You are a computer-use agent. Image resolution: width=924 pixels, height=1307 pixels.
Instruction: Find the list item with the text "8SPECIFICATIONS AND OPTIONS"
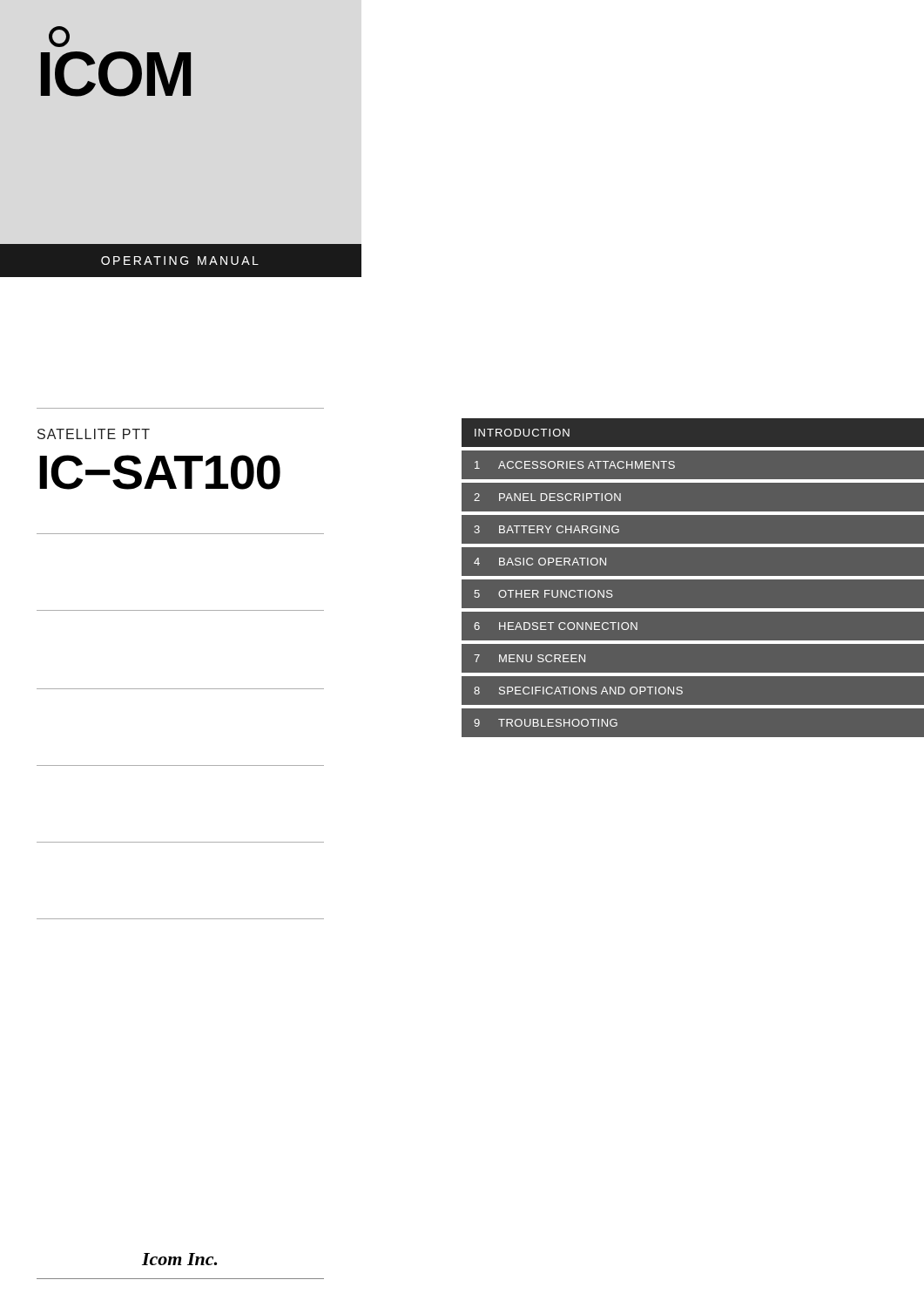click(x=579, y=690)
